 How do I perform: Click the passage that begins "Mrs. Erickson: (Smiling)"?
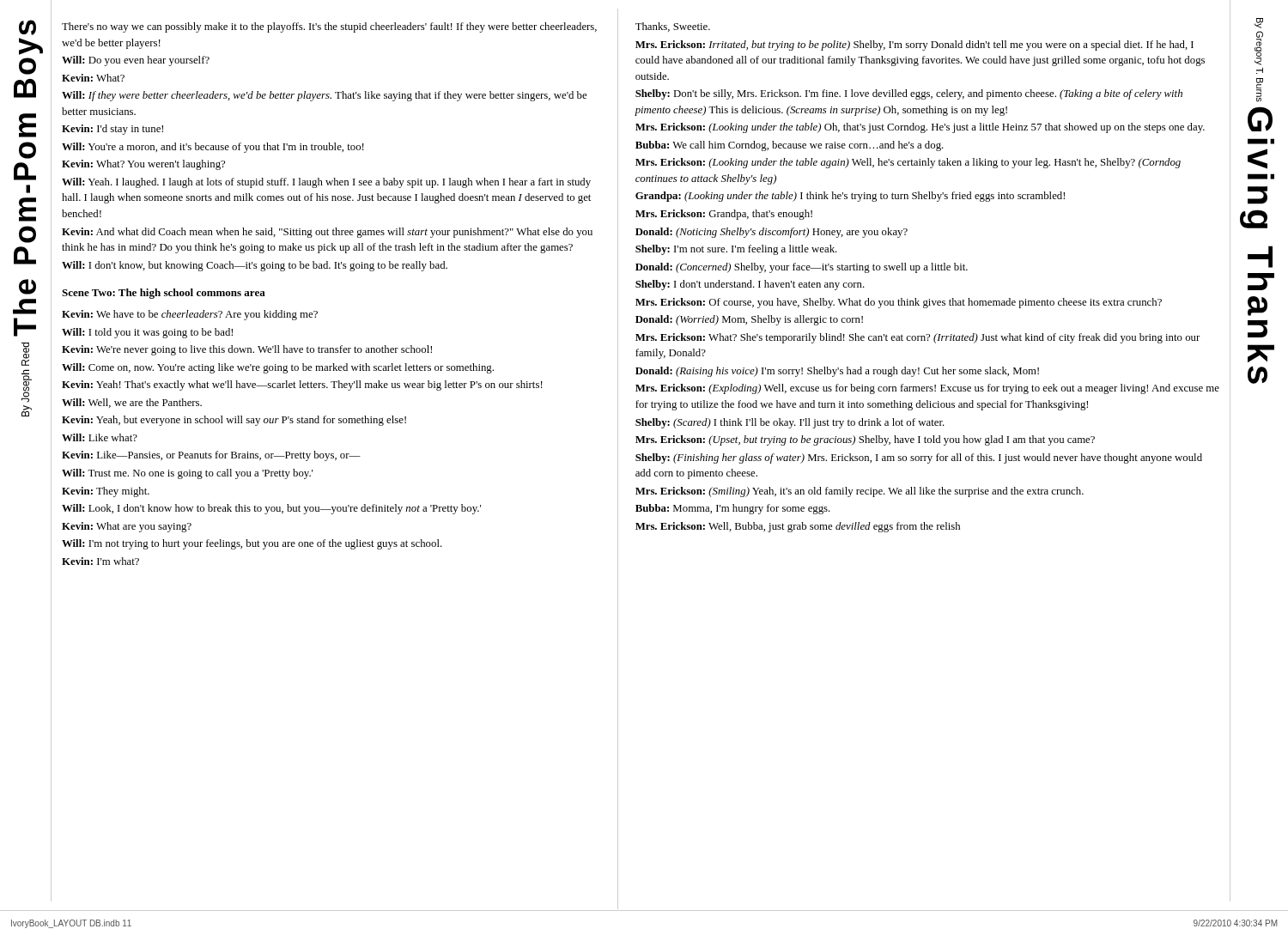(860, 491)
